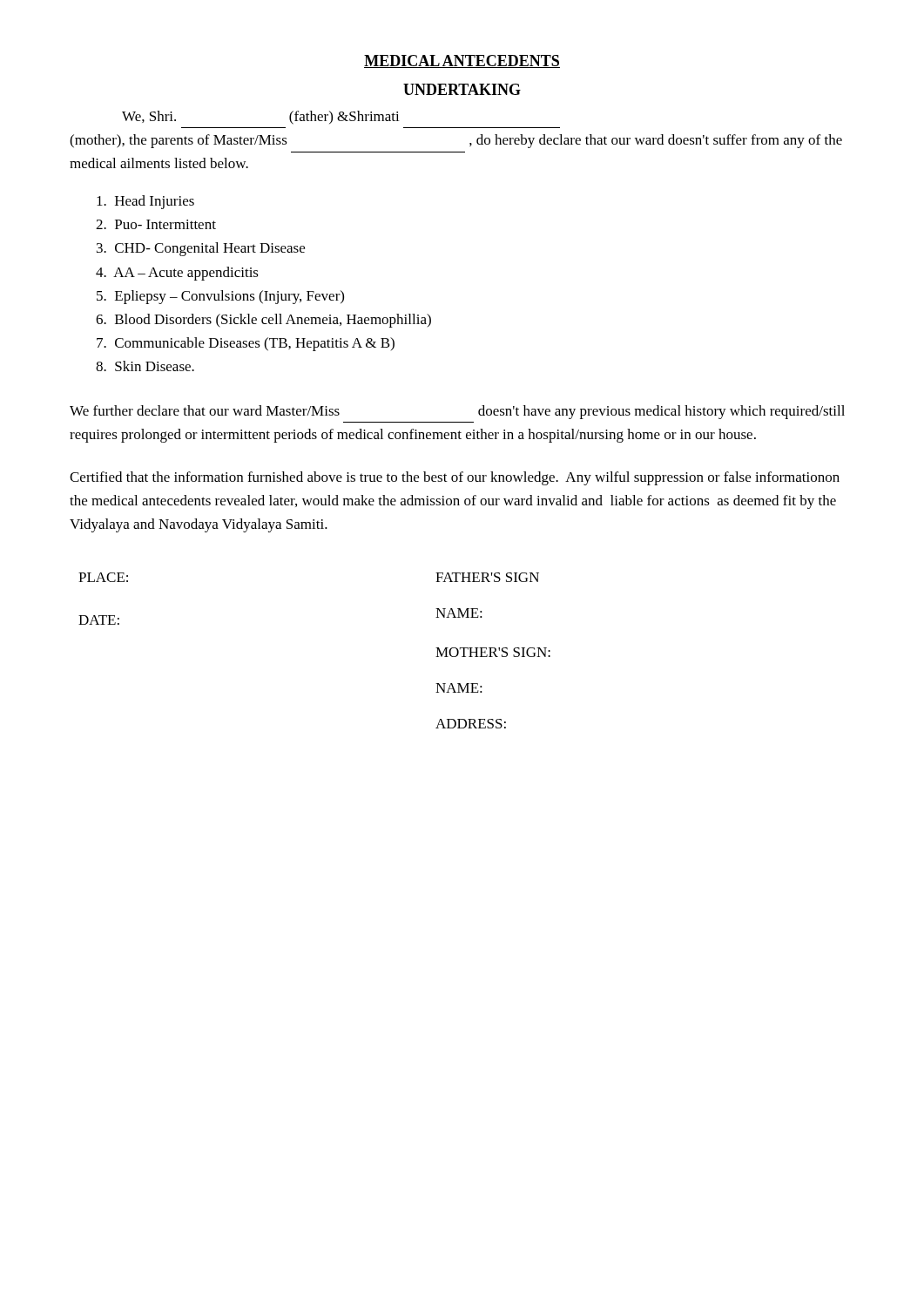Image resolution: width=924 pixels, height=1307 pixels.
Task: Point to "Head Injuries"
Action: pyautogui.click(x=145, y=201)
